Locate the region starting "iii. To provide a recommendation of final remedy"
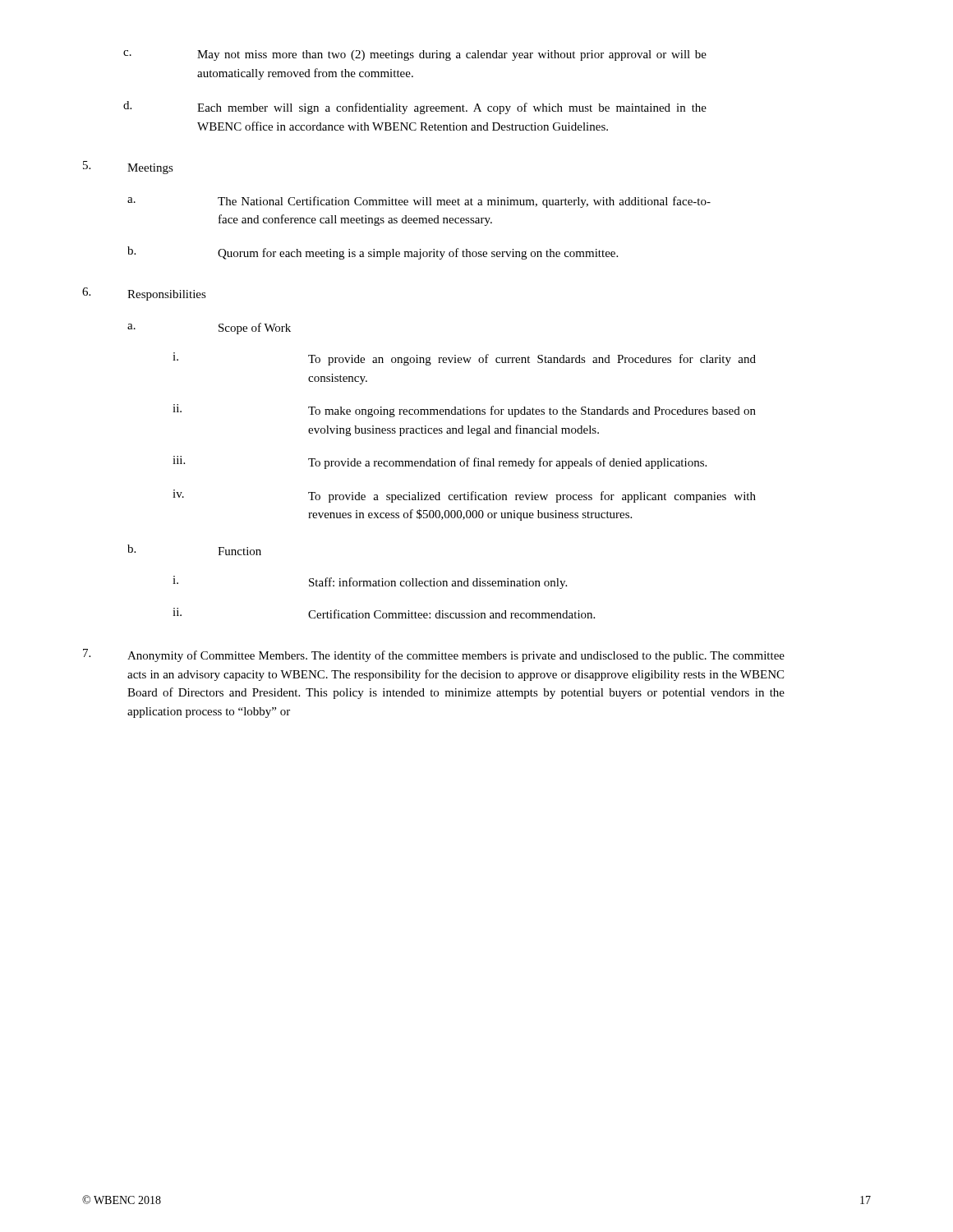 point(395,463)
